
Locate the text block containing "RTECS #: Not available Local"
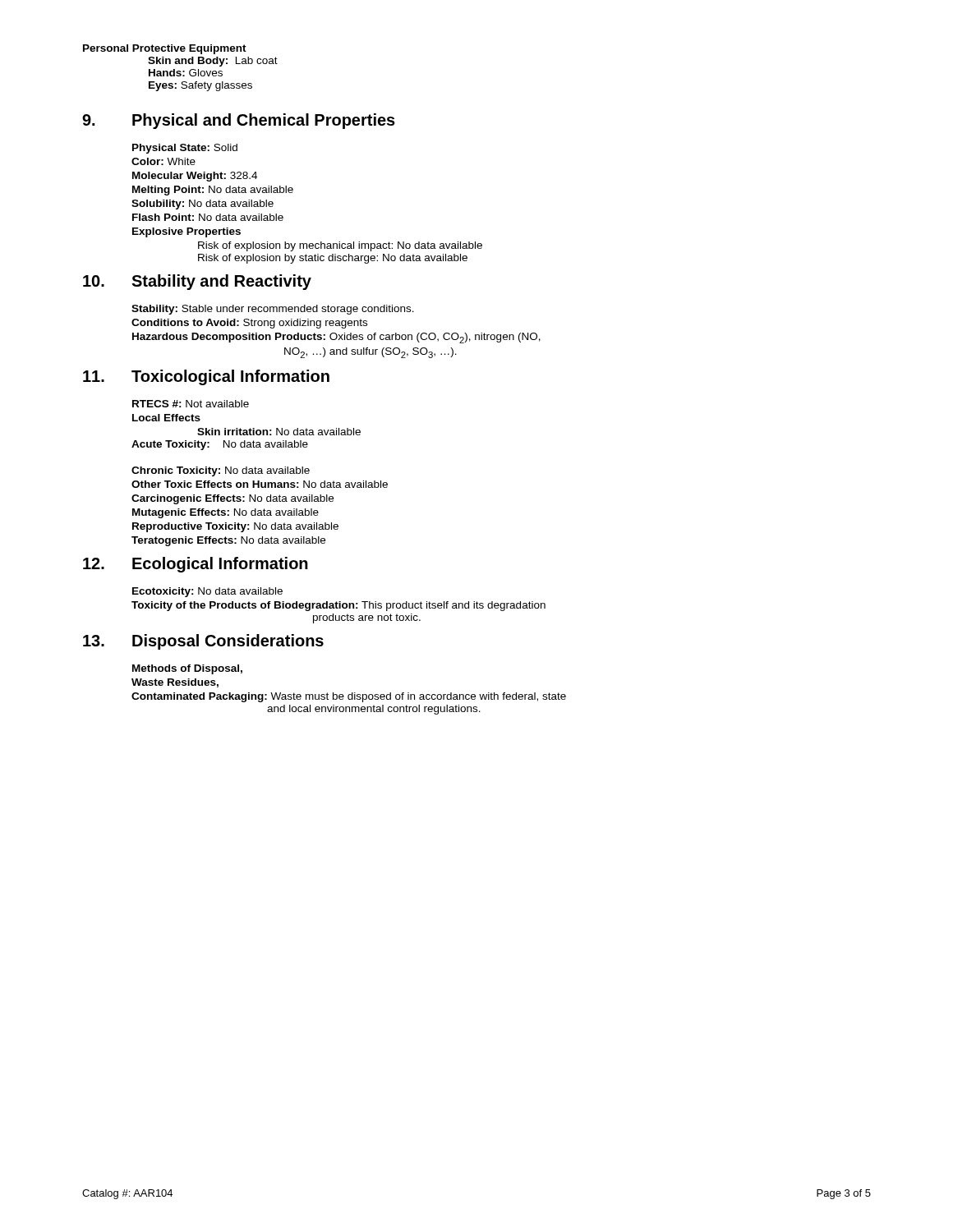pos(191,404)
